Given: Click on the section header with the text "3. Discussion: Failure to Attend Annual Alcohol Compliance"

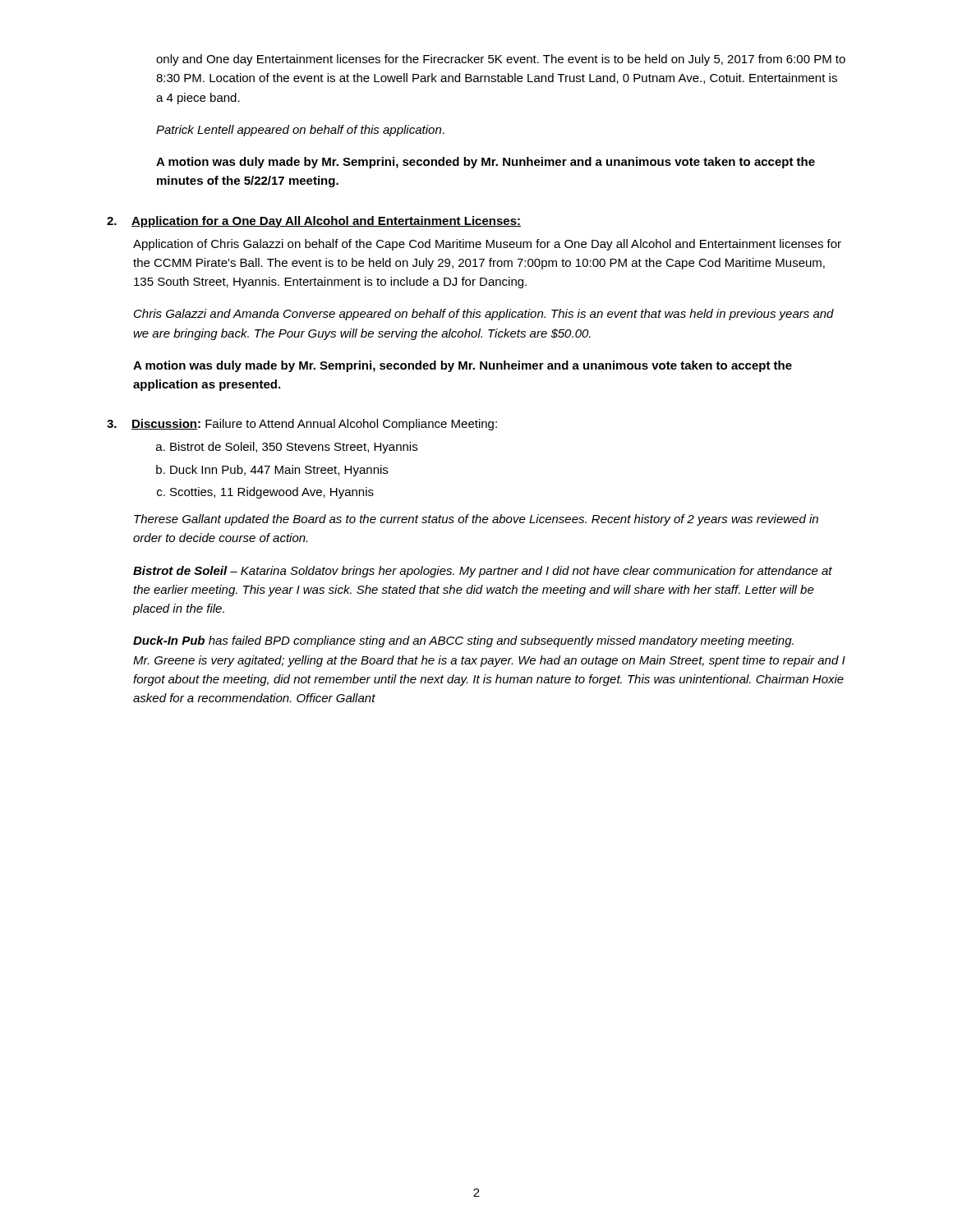Looking at the screenshot, I should coord(302,424).
